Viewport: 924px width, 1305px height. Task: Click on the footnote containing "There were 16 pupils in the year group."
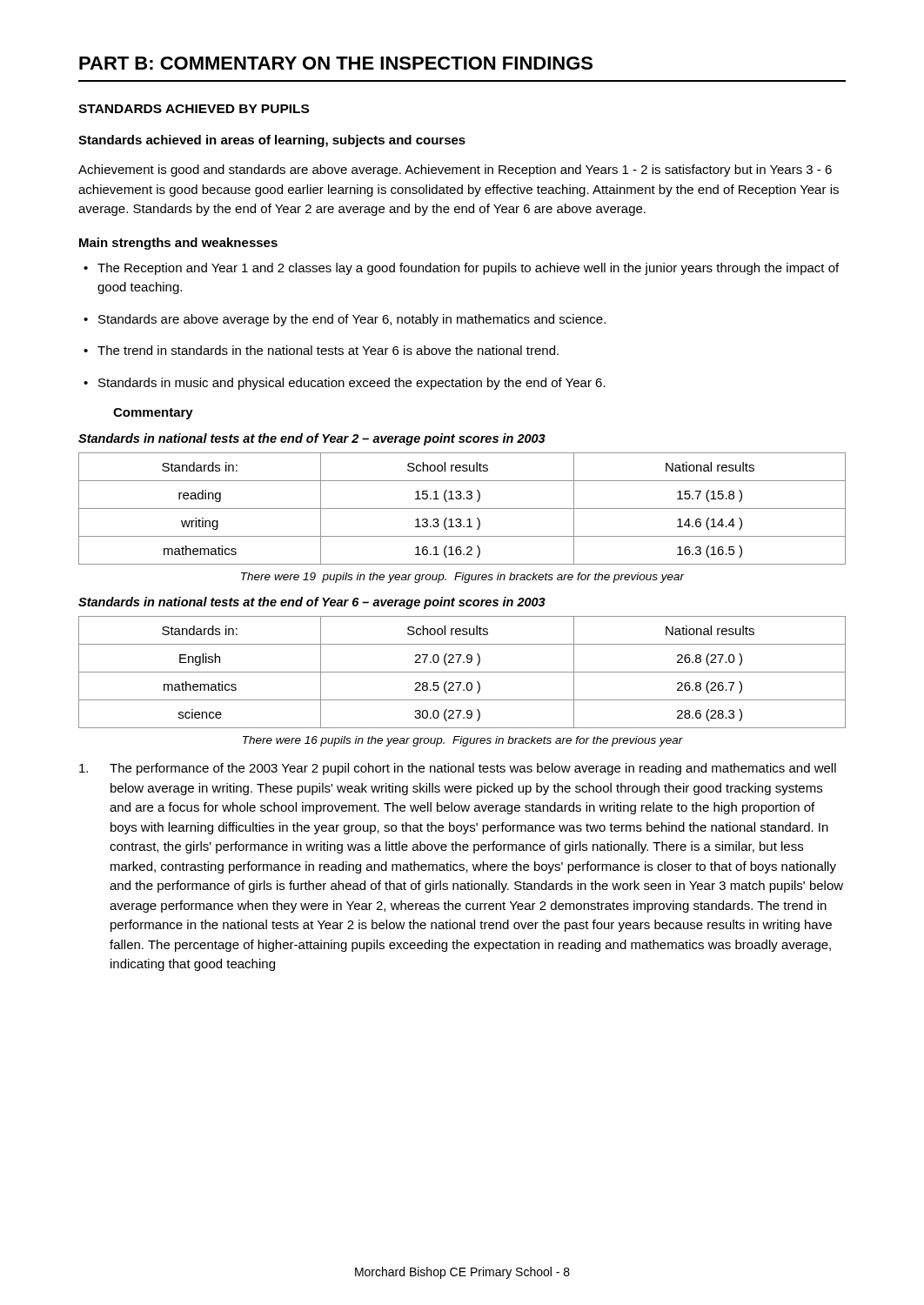click(x=462, y=740)
